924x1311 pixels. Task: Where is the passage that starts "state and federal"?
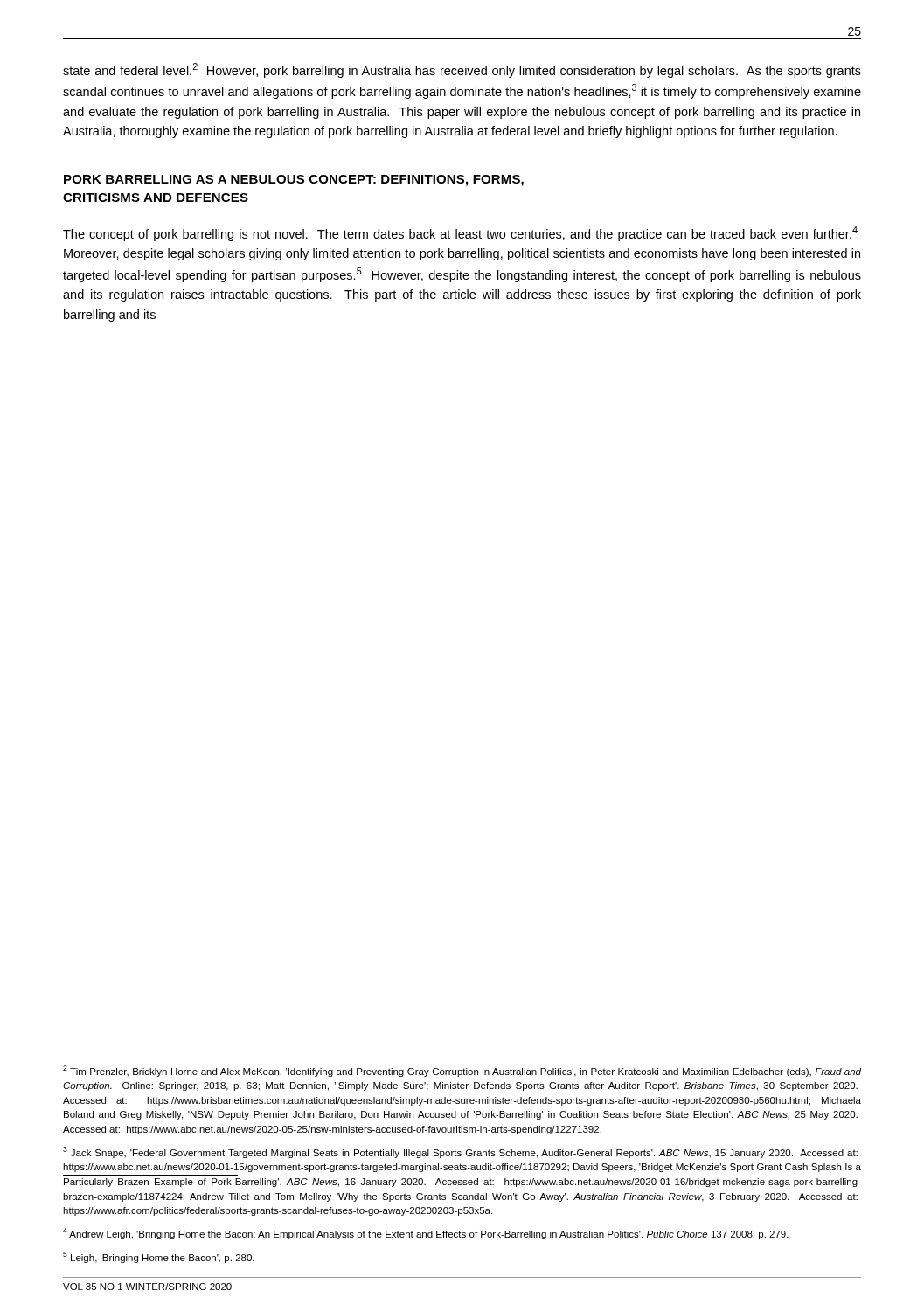click(462, 100)
